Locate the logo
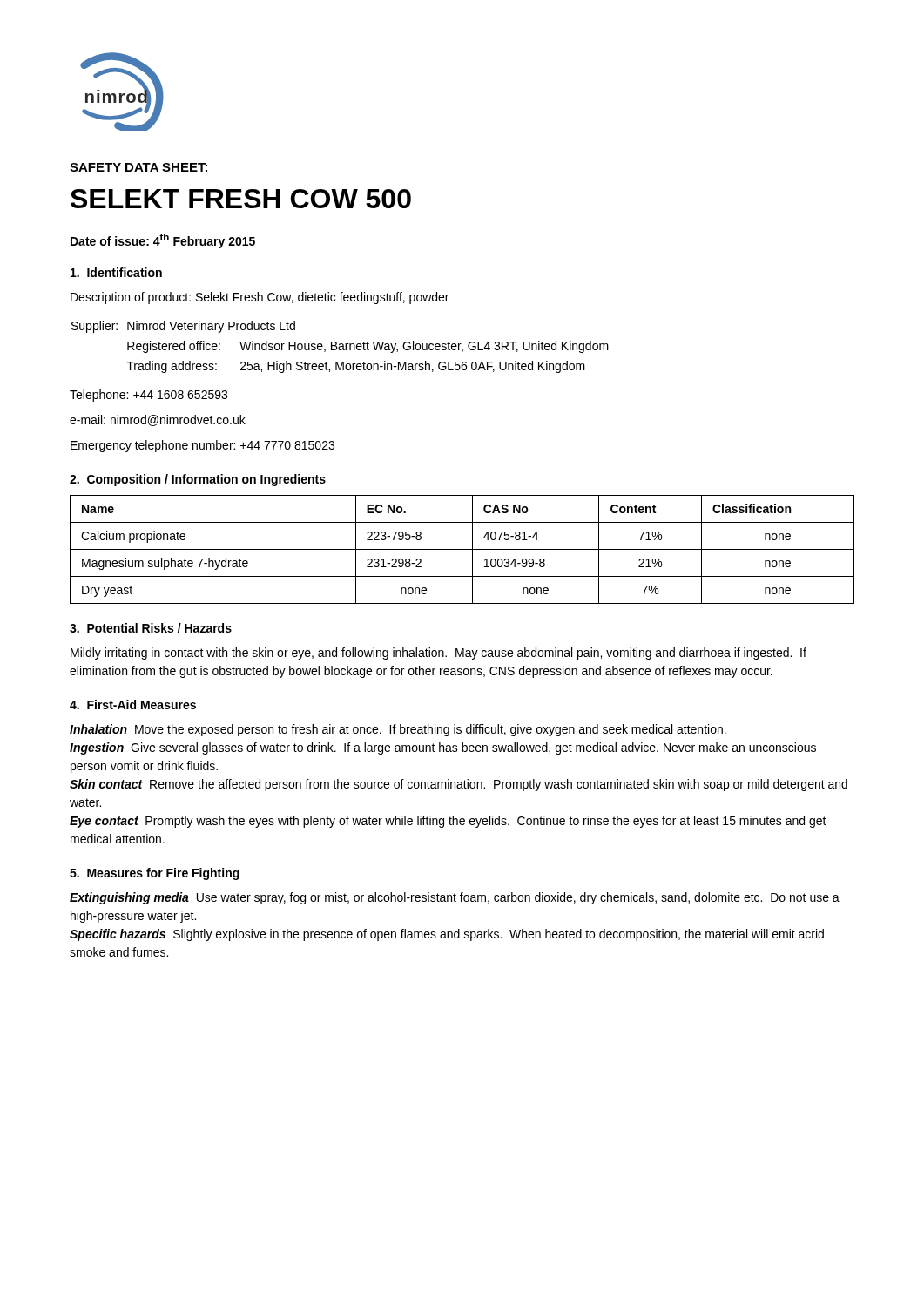Screen dimensions: 1307x924 pyautogui.click(x=462, y=93)
